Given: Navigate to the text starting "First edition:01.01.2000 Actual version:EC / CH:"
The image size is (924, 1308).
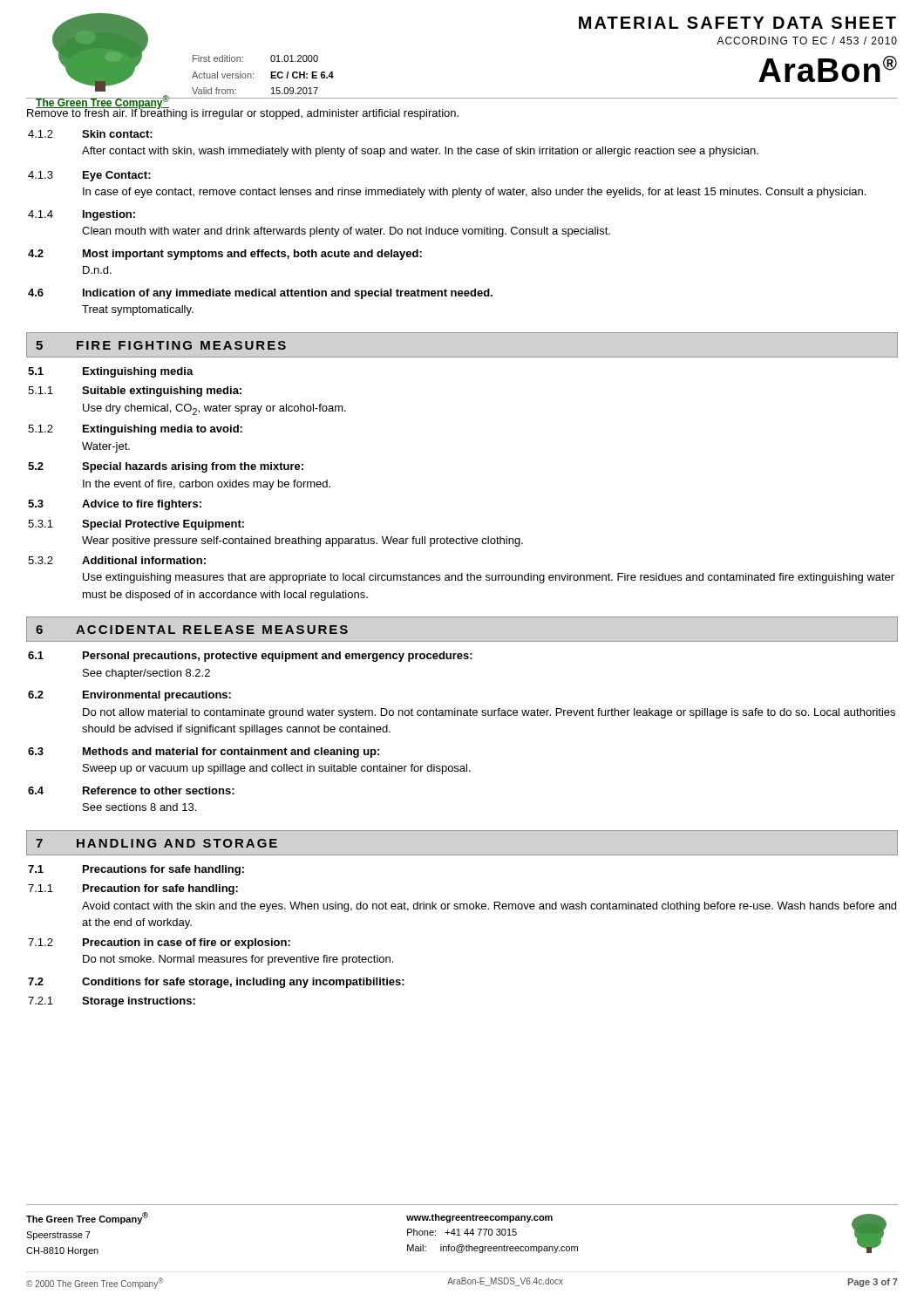Looking at the screenshot, I should [263, 75].
